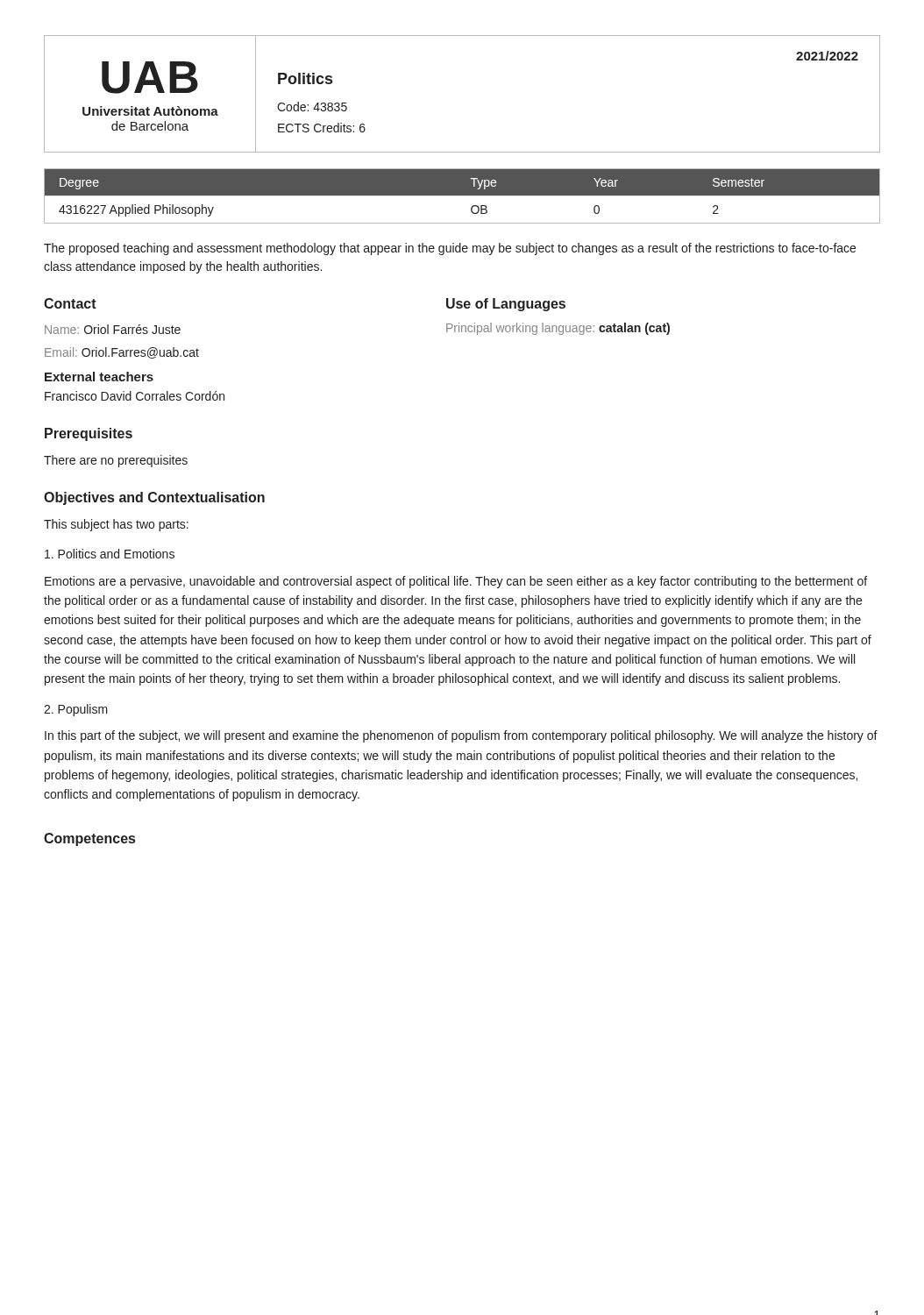
Task: Locate the text "Code: 43835 ECTS Credits: 6"
Action: pos(321,117)
